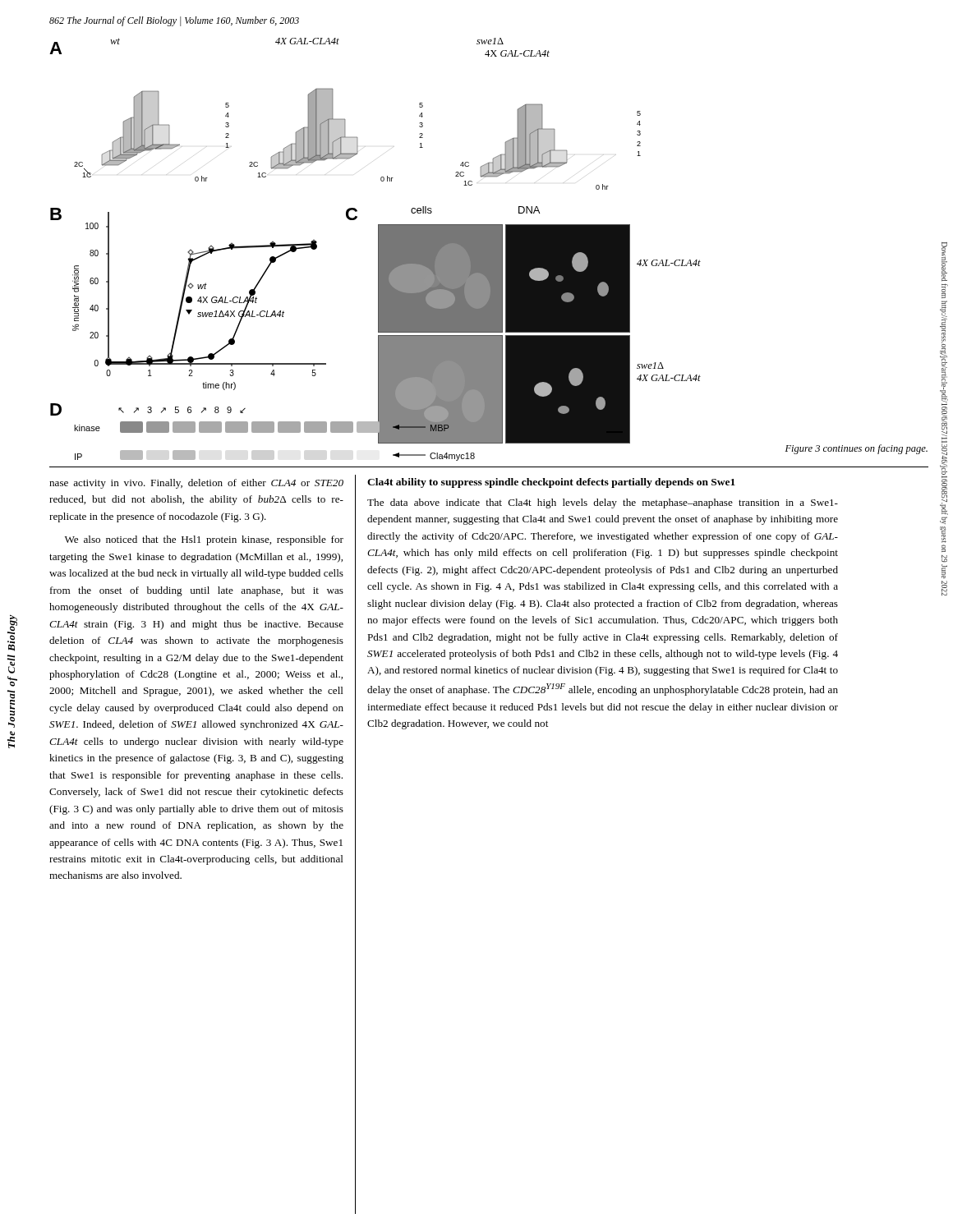953x1232 pixels.
Task: Find the text block that reads "The data above indicate that Cla4t high"
Action: click(x=603, y=613)
